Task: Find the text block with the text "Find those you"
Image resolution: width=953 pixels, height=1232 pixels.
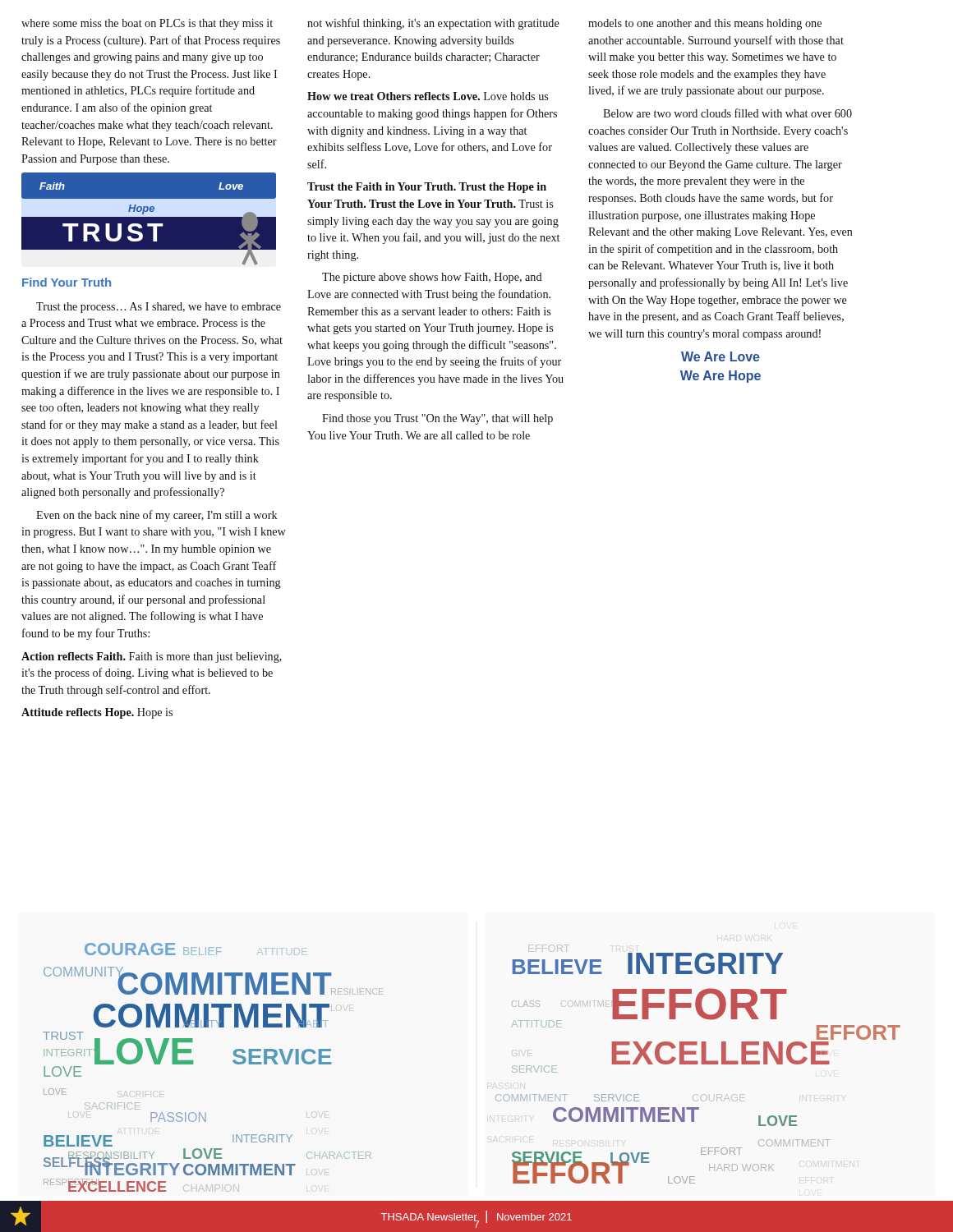Action: 437,427
